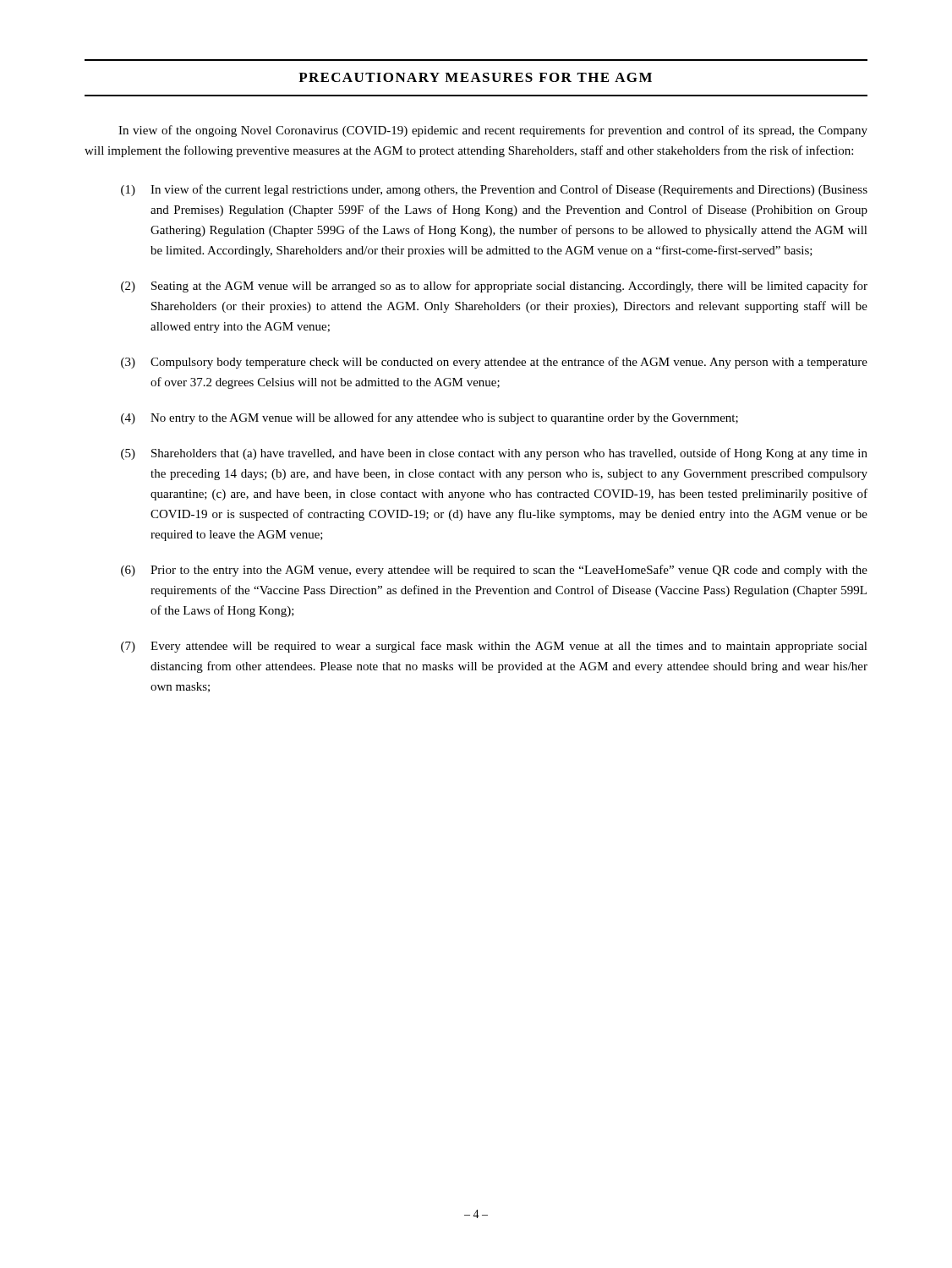This screenshot has height=1268, width=952.
Task: Select the list item with the text "(6) Prior to the entry"
Action: point(476,590)
